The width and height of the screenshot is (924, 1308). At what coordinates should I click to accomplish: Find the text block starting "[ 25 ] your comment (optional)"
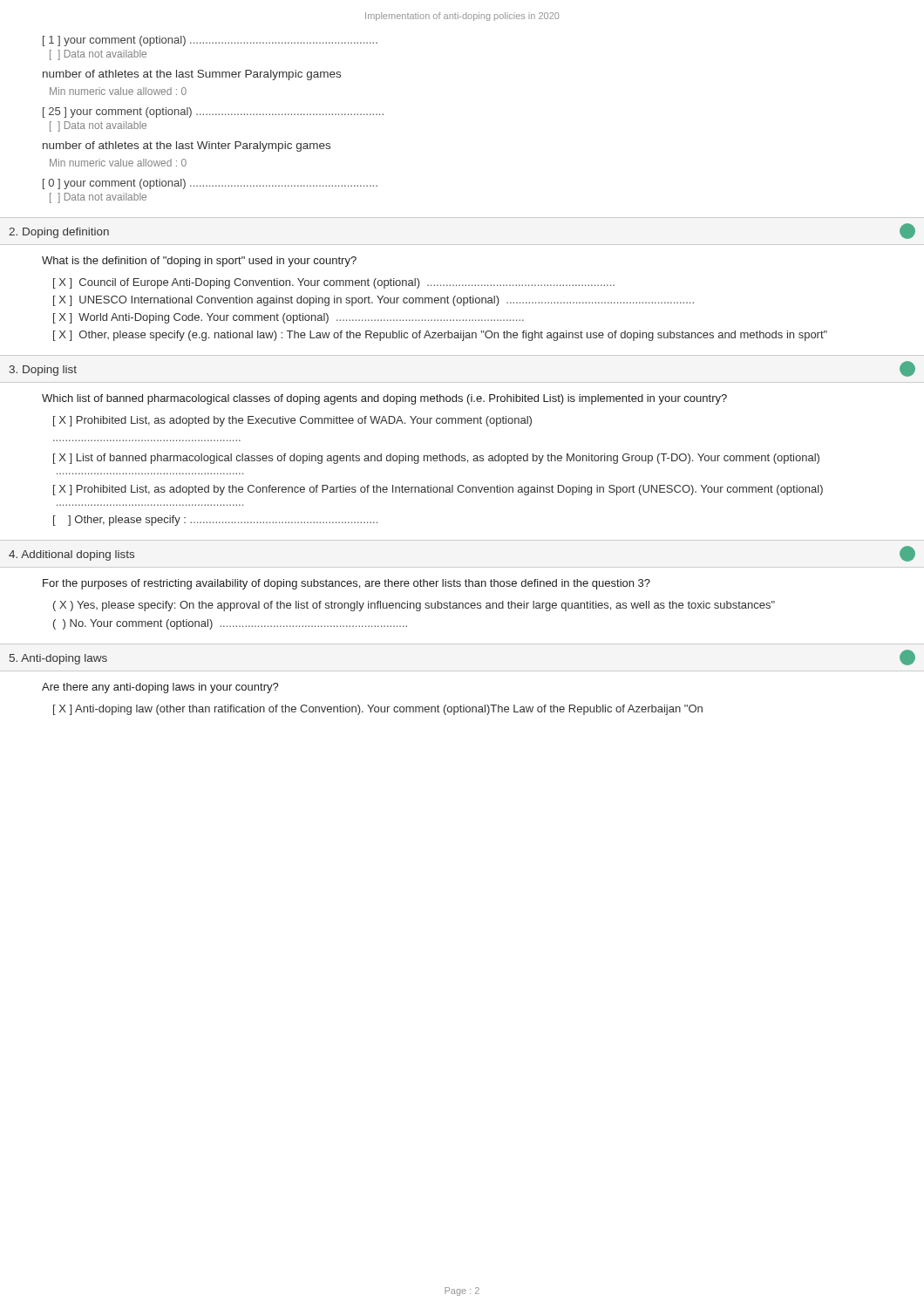click(213, 111)
